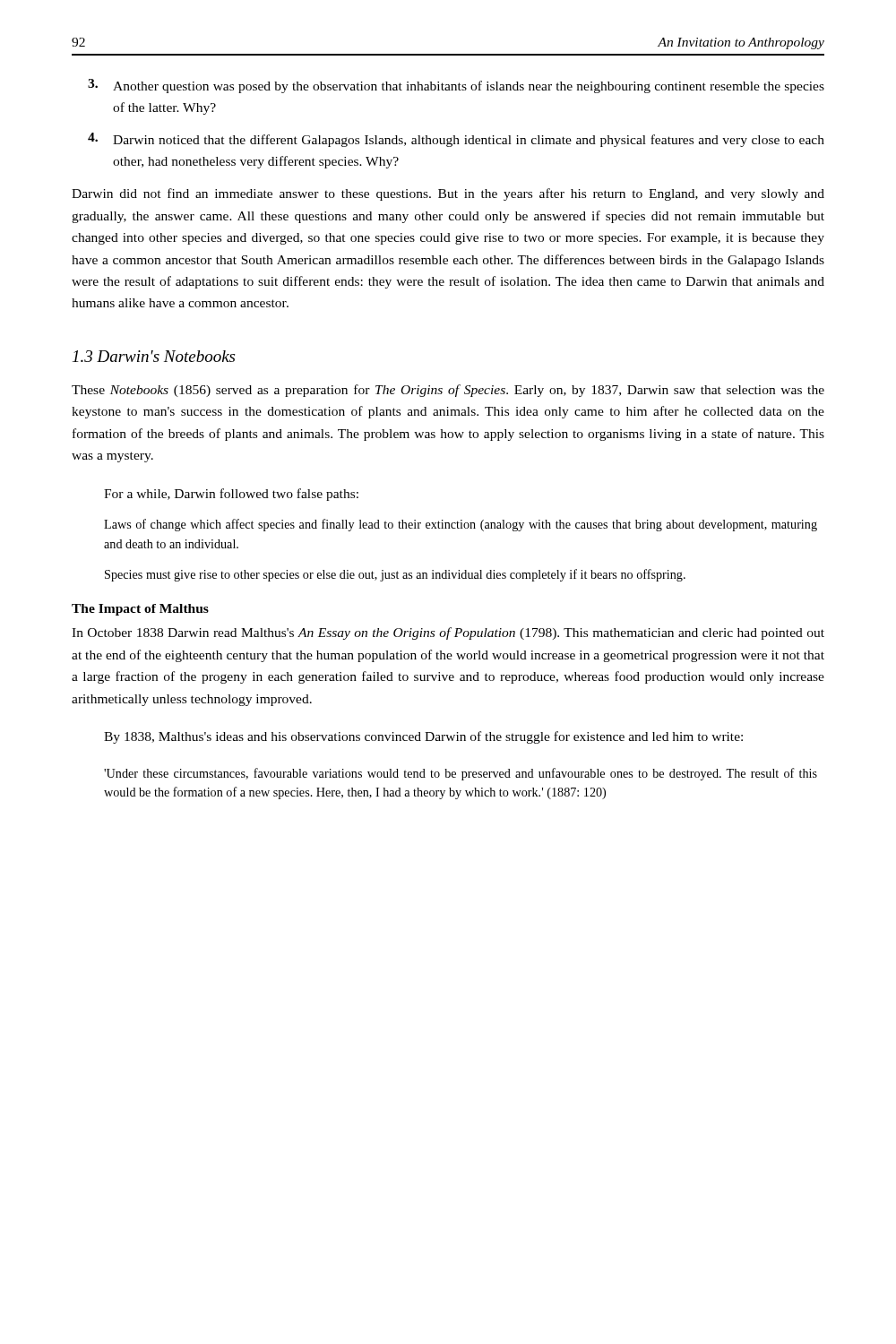Locate the text starting "By 1838, Malthus's ideas"
This screenshot has height=1344, width=896.
pyautogui.click(x=424, y=736)
